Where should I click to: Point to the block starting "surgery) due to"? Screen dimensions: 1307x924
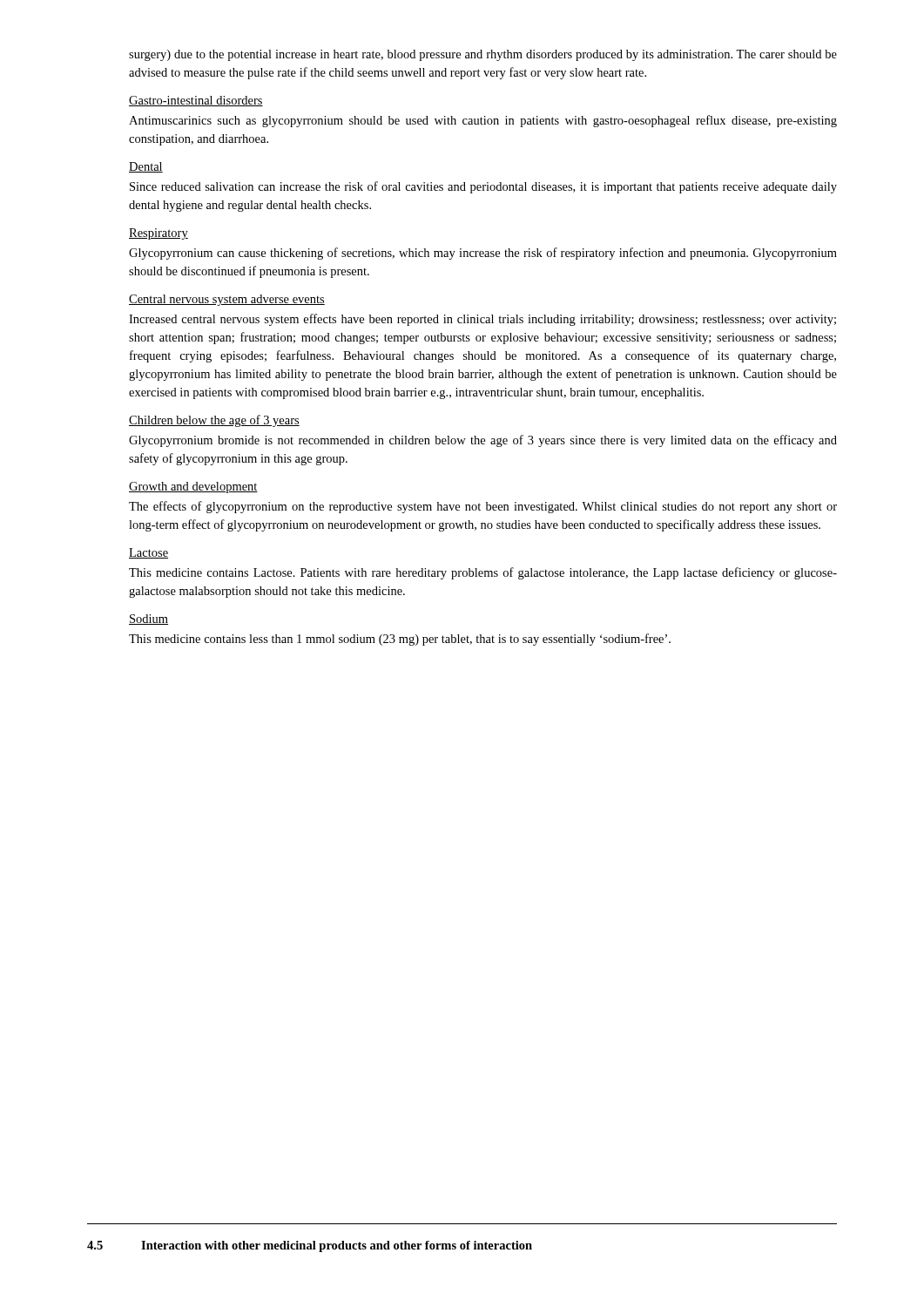coord(483,64)
